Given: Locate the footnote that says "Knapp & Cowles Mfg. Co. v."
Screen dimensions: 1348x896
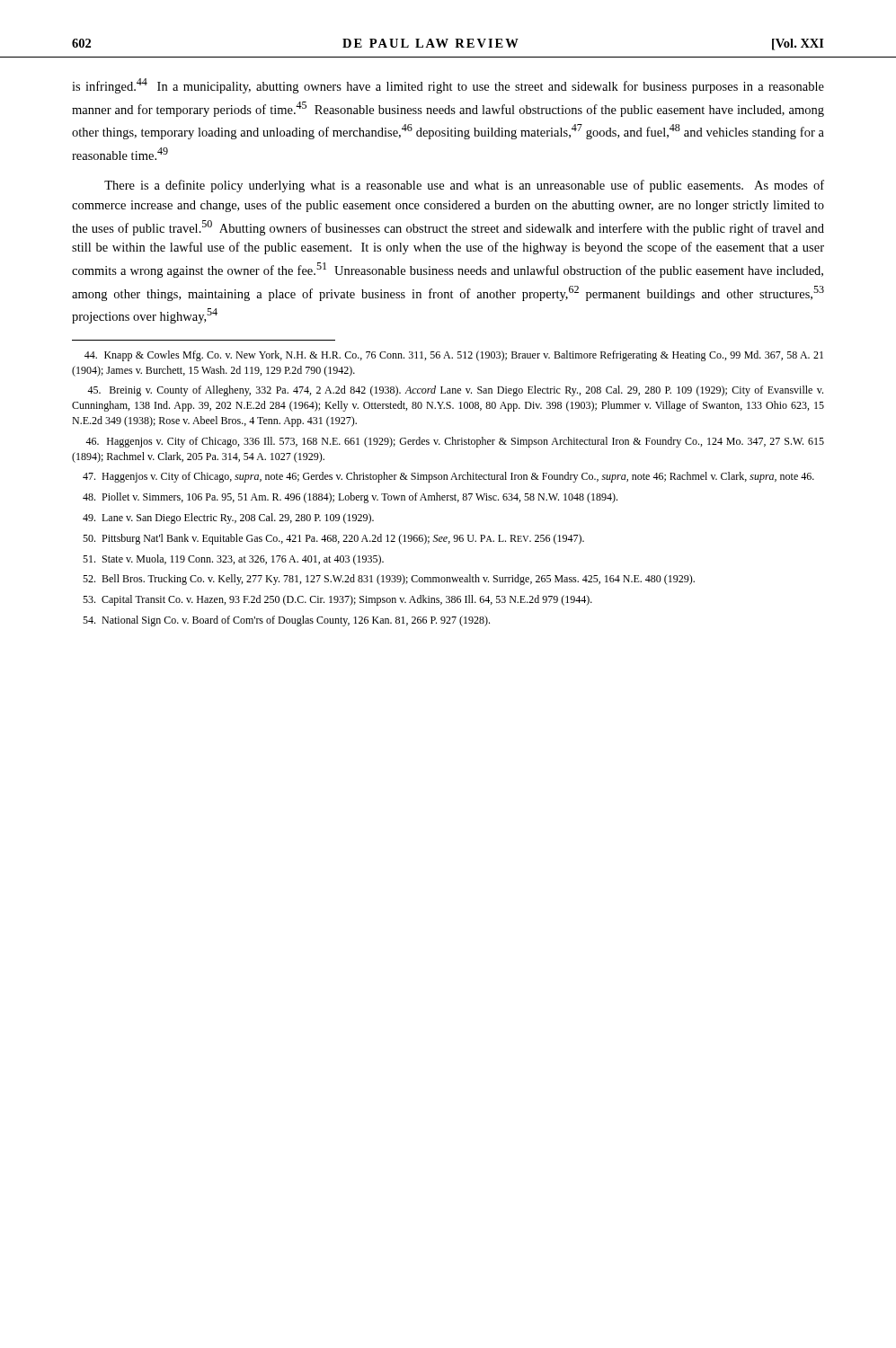Looking at the screenshot, I should click(x=448, y=362).
